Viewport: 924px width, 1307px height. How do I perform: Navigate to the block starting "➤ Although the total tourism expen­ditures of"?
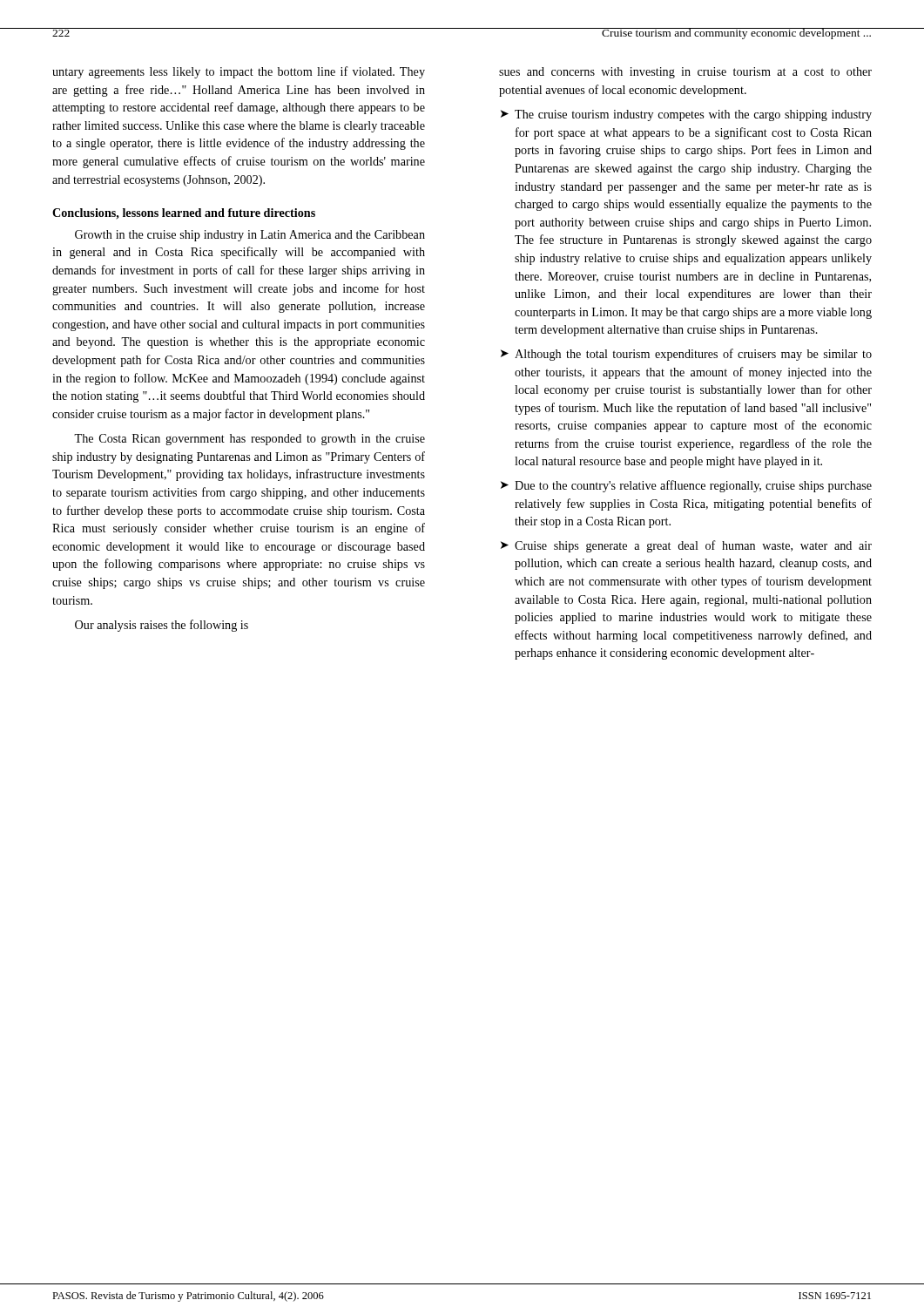point(685,408)
